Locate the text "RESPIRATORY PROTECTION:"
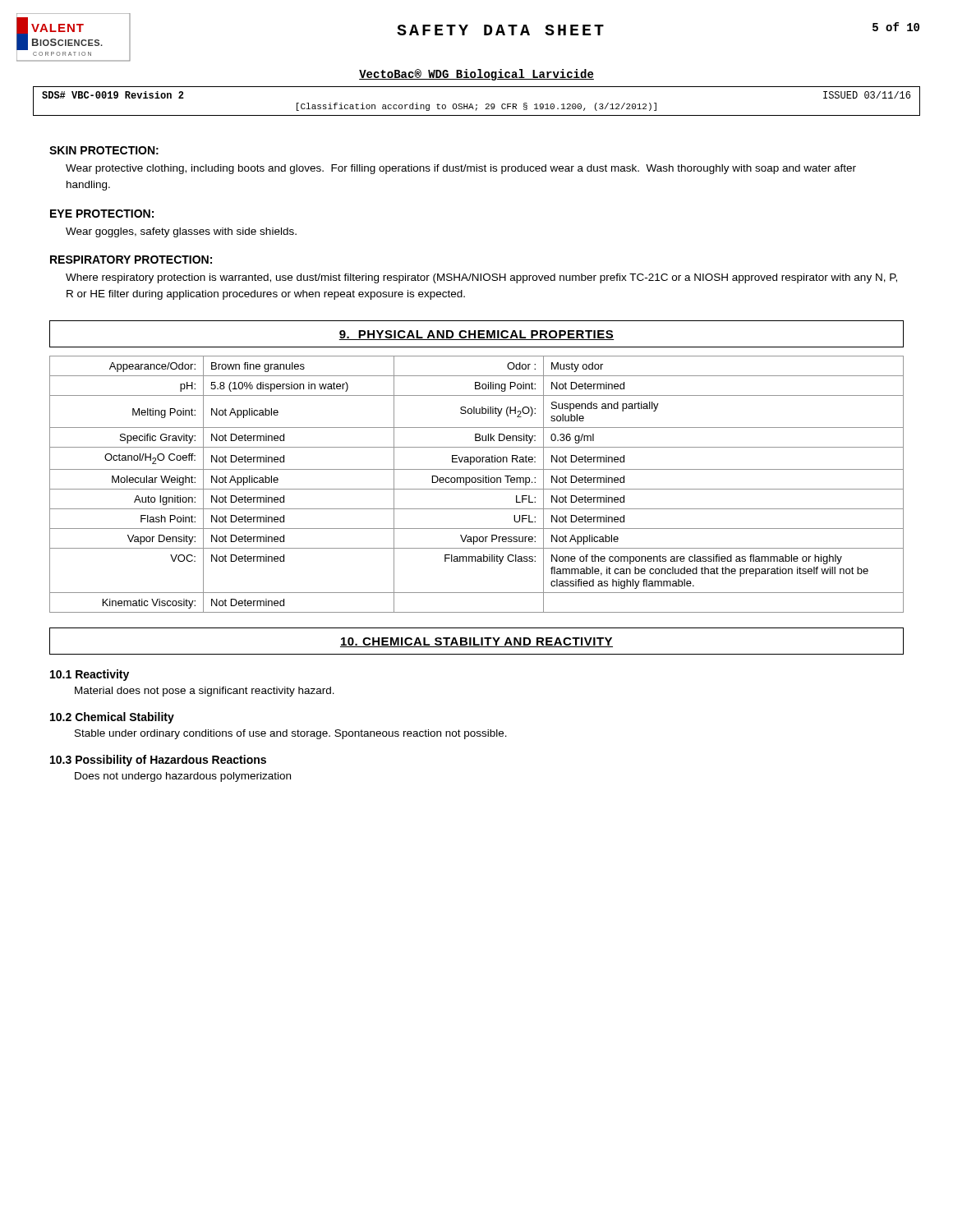Viewport: 953px width, 1232px height. (131, 259)
